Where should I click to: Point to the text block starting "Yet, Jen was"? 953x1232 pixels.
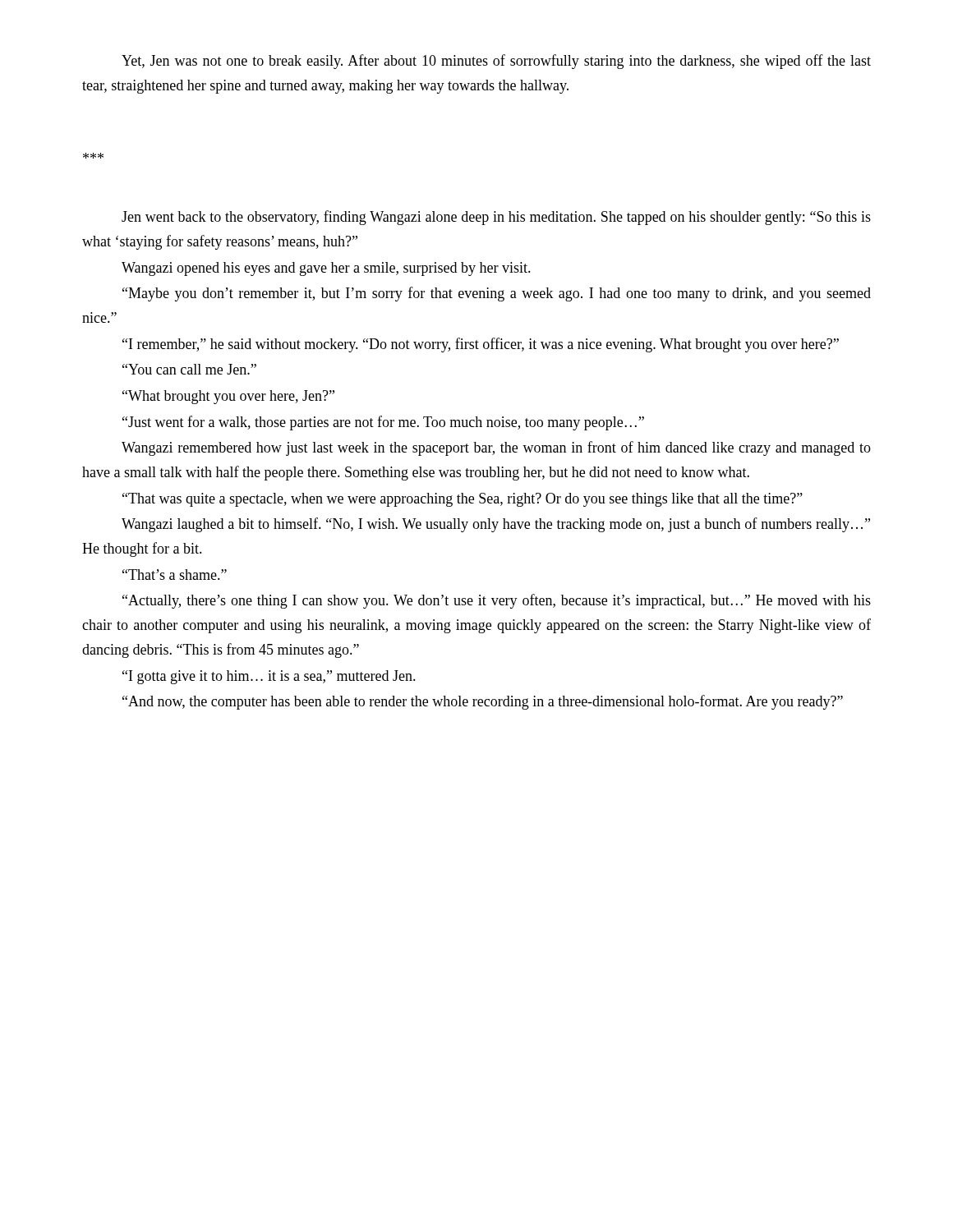(x=476, y=74)
